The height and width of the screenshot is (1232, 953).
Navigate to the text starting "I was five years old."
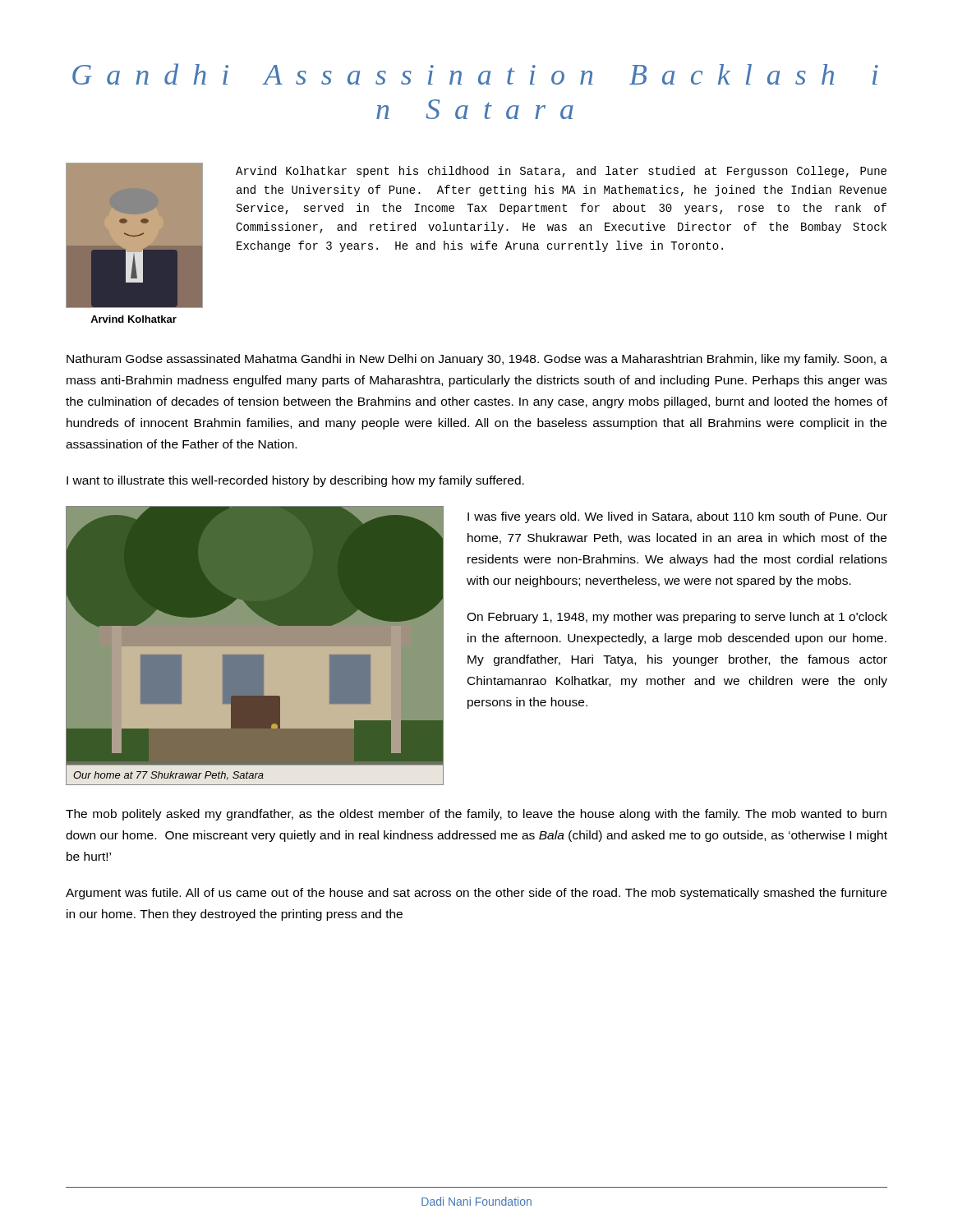click(677, 548)
